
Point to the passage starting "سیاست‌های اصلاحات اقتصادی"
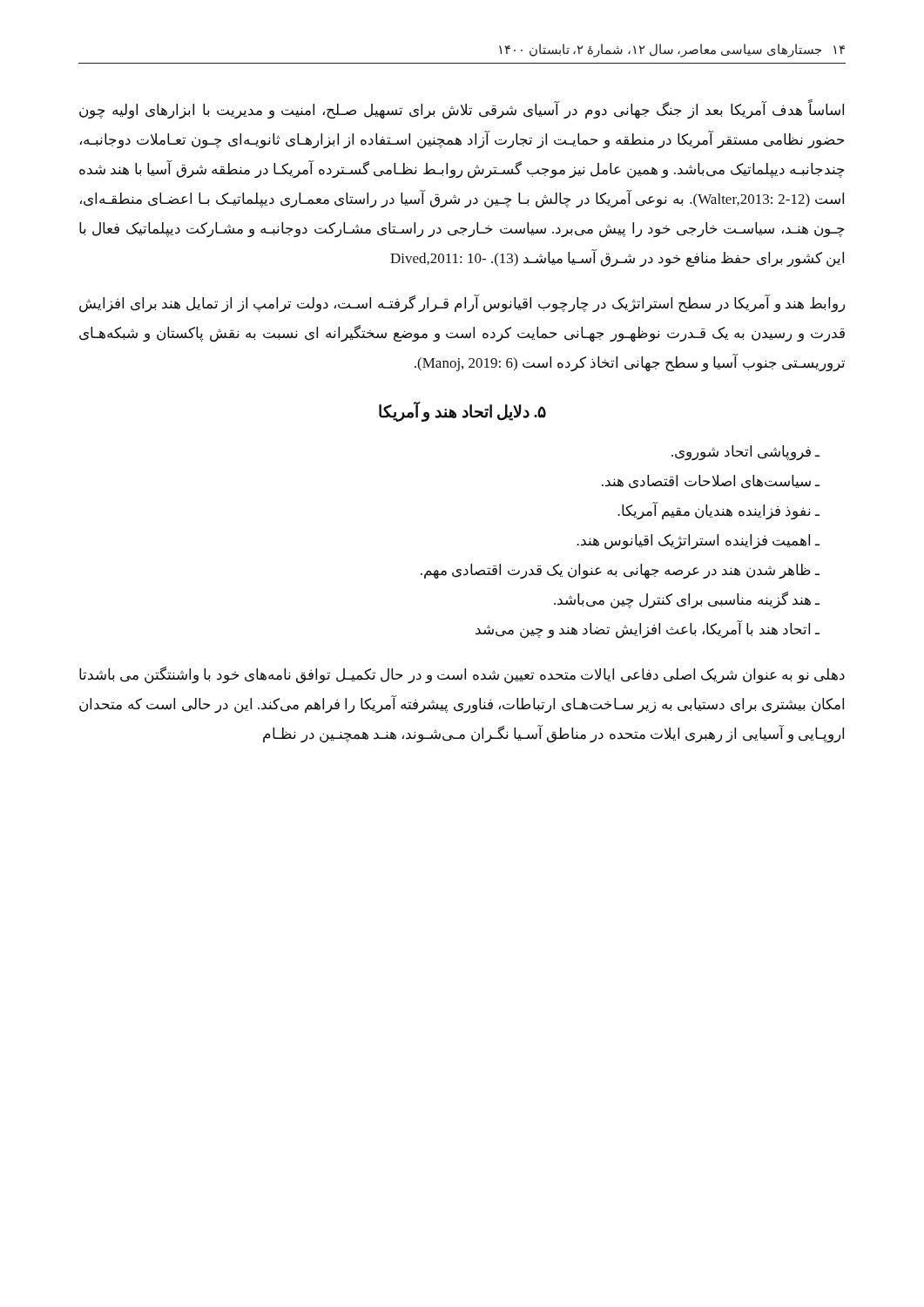click(706, 481)
